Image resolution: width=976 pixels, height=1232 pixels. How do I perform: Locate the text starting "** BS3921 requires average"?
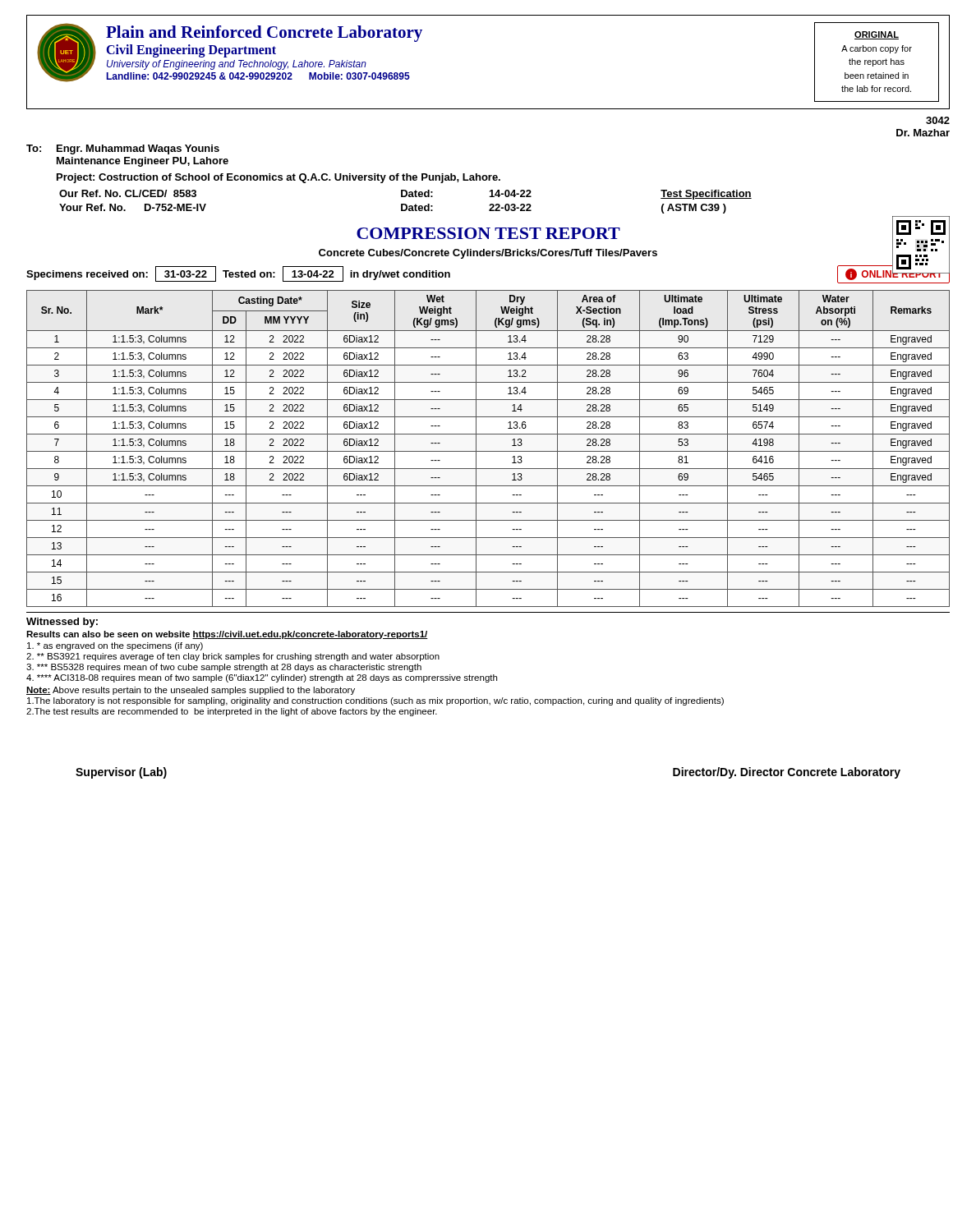pos(233,656)
